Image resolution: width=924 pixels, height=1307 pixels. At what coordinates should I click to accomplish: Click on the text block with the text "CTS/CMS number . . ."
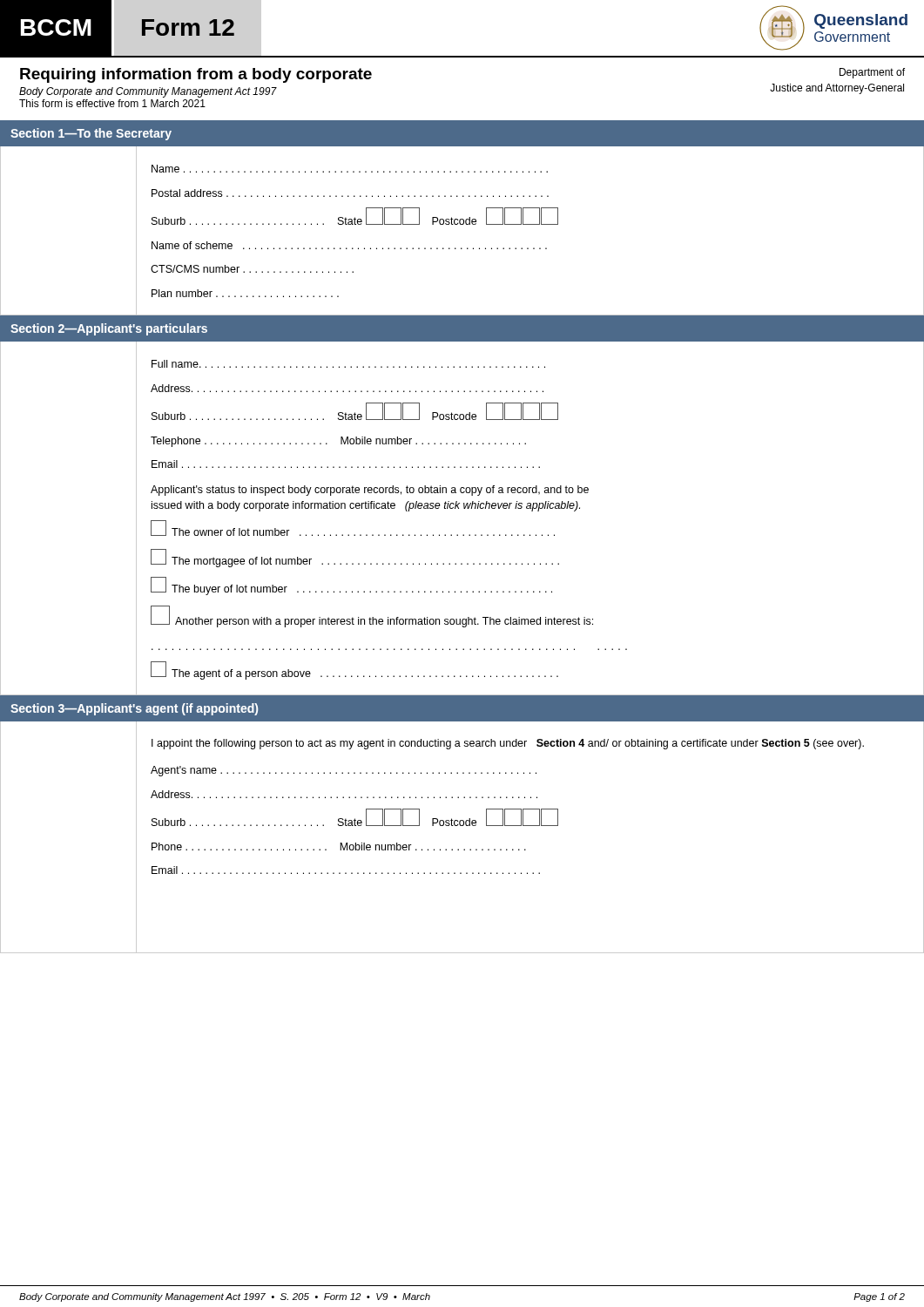[x=253, y=269]
